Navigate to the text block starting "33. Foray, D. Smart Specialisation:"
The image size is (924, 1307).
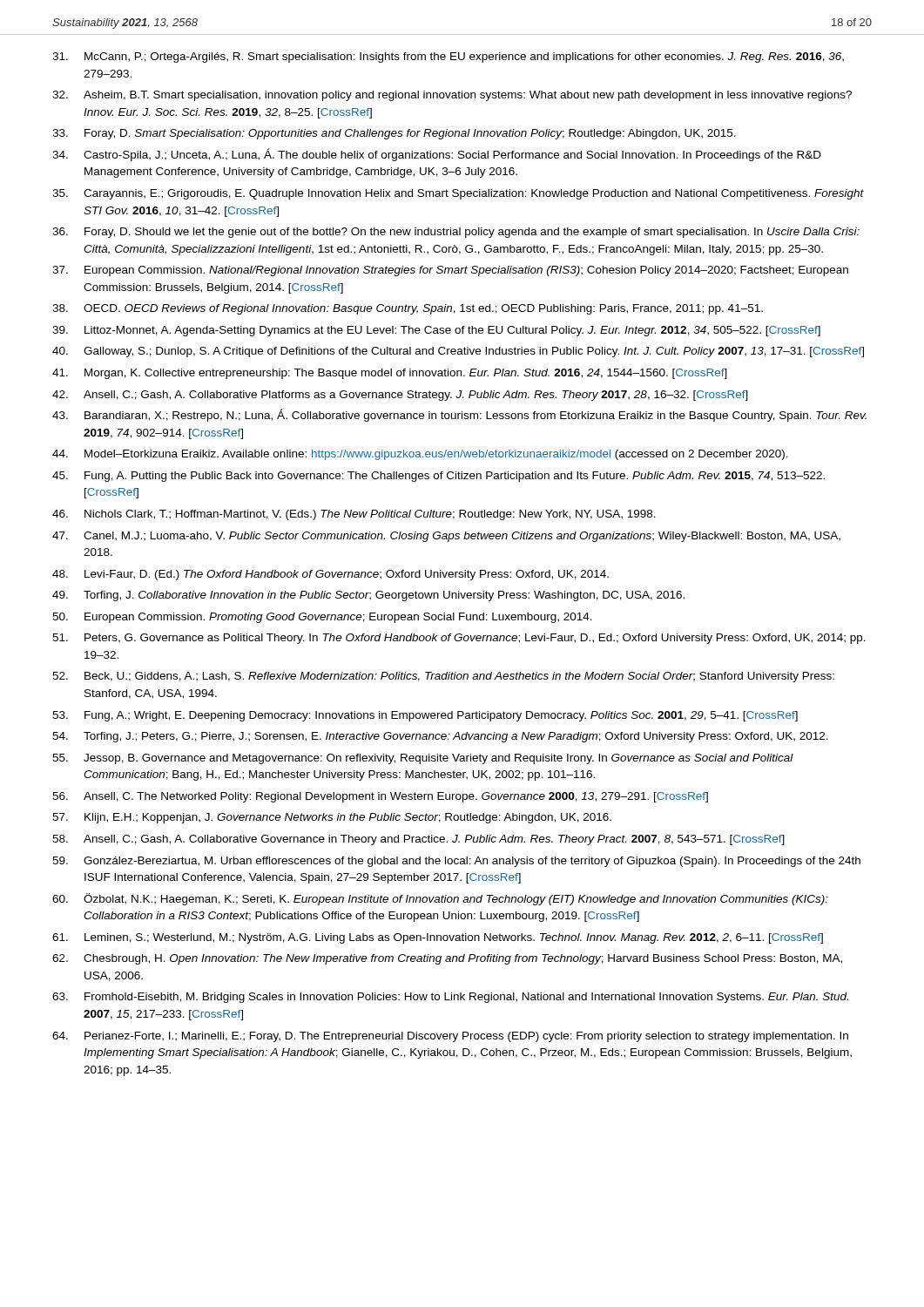click(x=462, y=133)
